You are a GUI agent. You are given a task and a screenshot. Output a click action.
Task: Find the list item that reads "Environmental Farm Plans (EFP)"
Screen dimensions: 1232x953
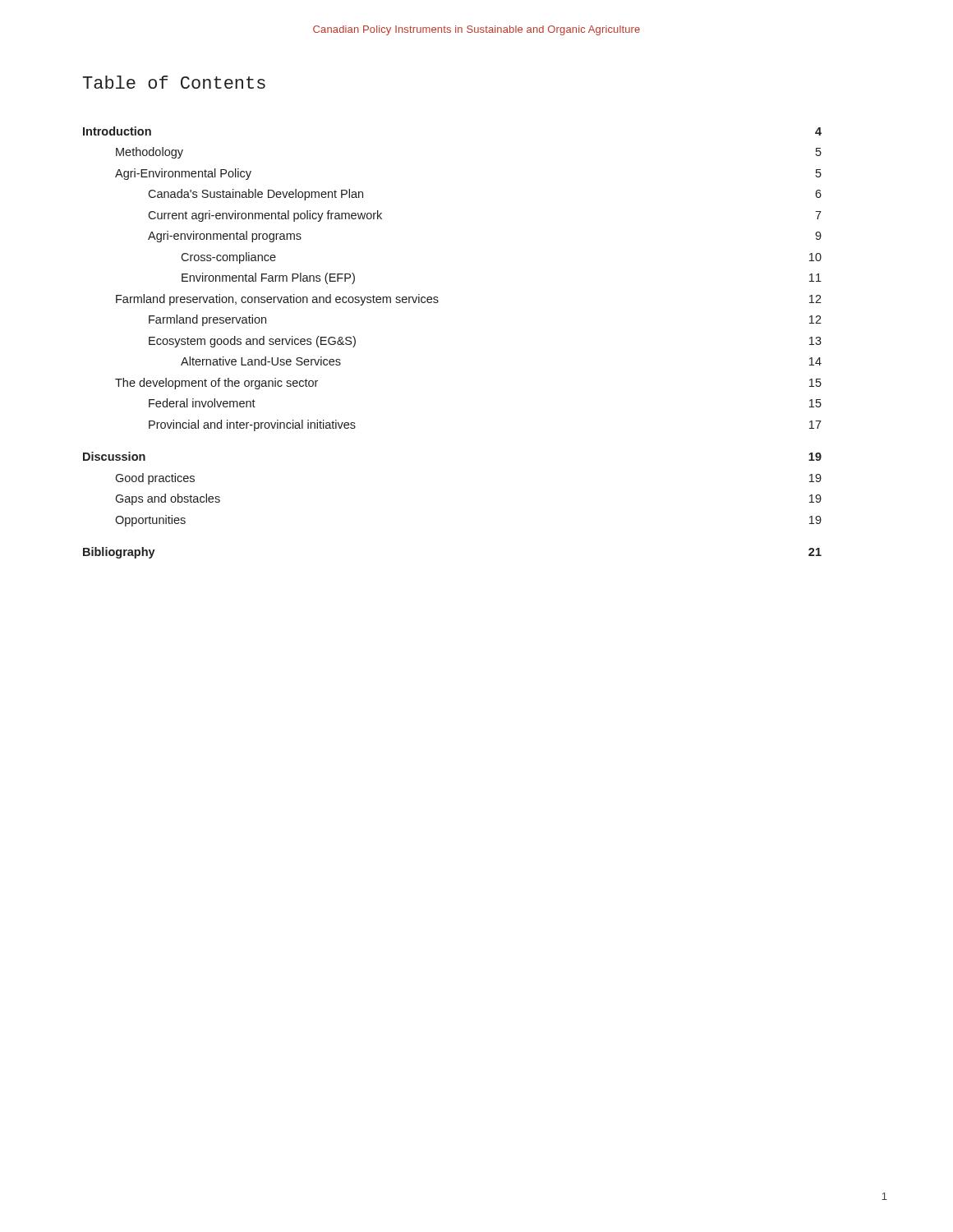pos(264,278)
